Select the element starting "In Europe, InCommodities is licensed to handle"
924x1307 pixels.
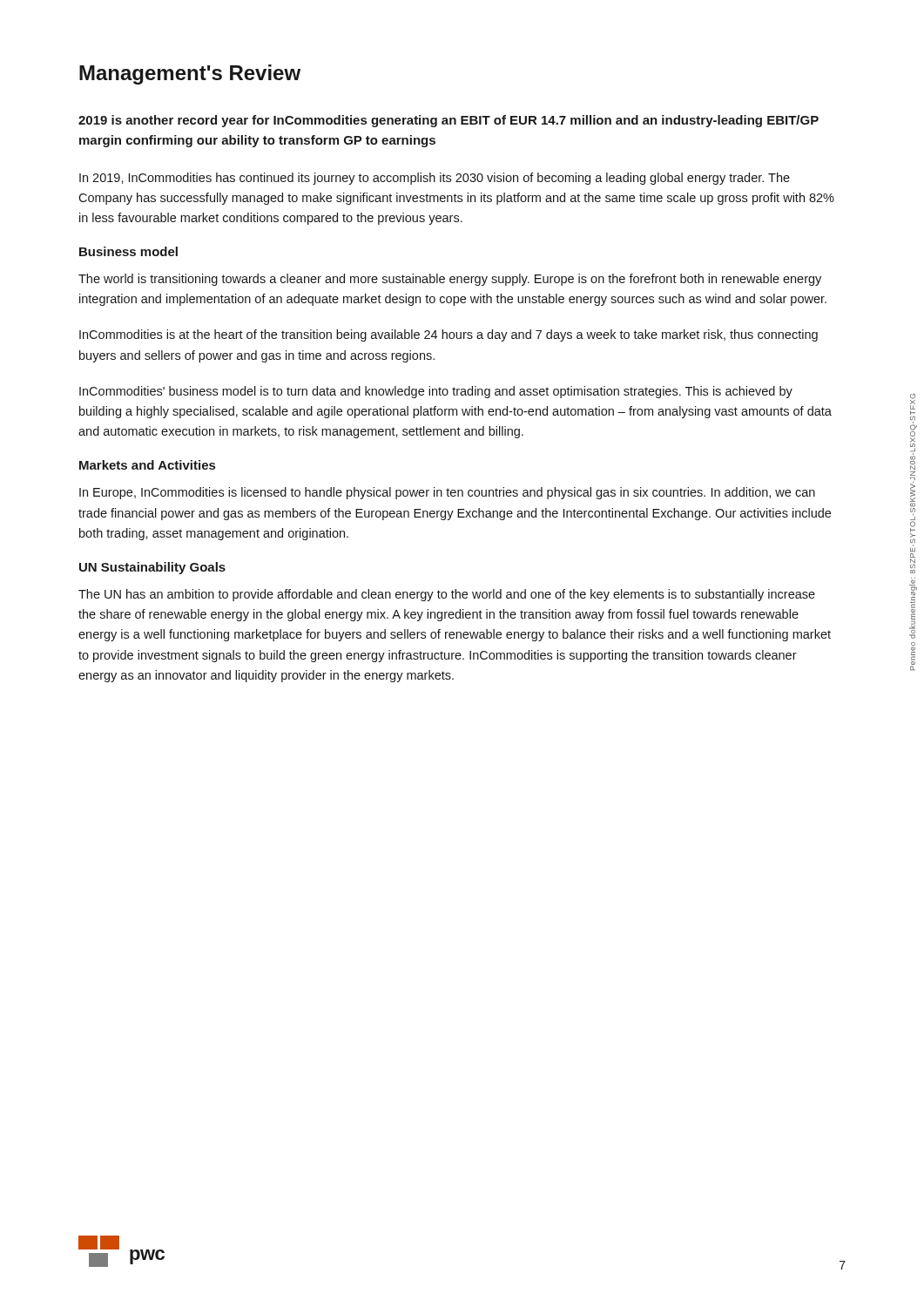point(455,513)
